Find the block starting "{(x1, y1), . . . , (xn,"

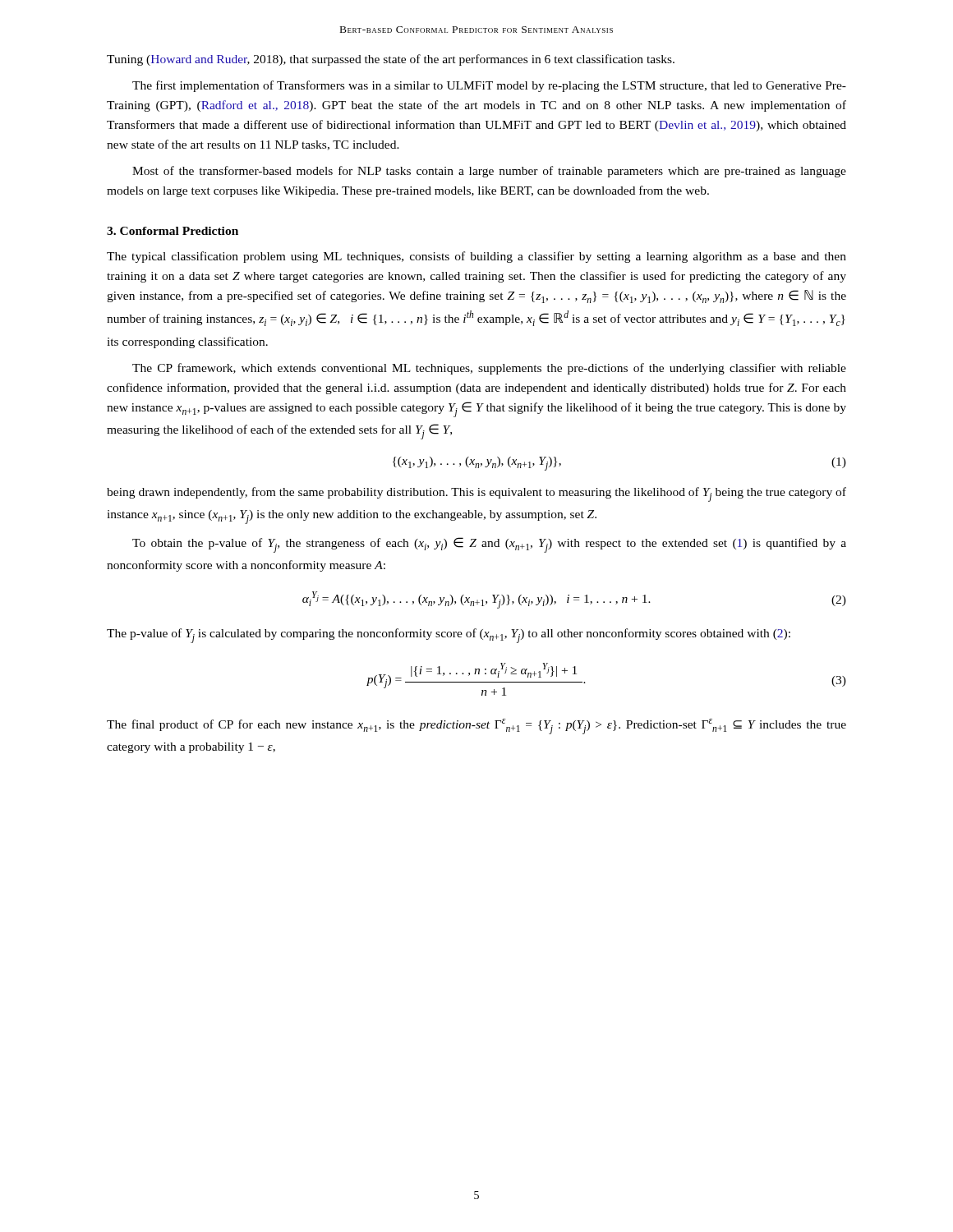point(410,464)
